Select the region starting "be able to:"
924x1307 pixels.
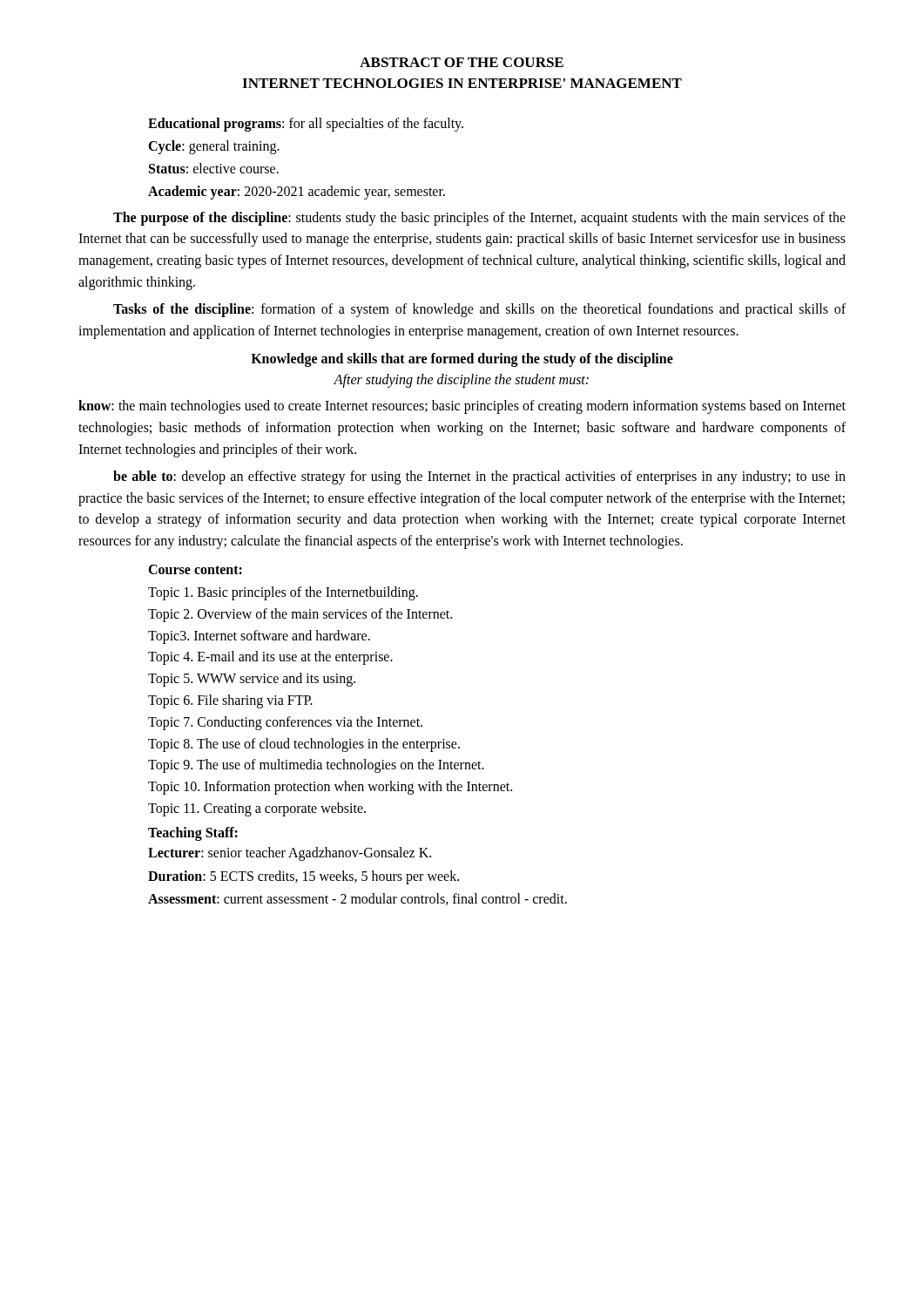coord(462,508)
